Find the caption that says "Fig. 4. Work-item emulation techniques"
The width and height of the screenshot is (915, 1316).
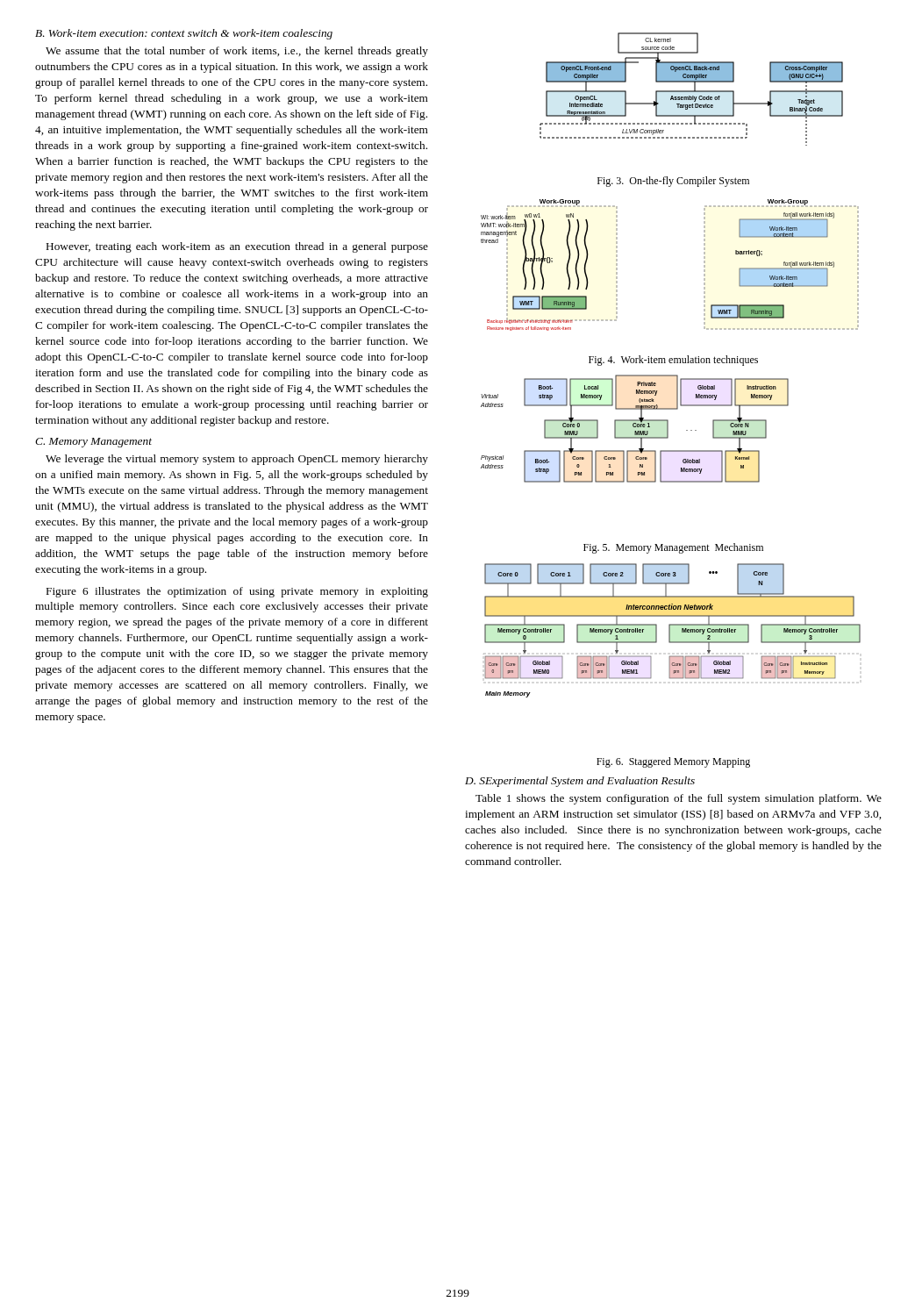[673, 360]
